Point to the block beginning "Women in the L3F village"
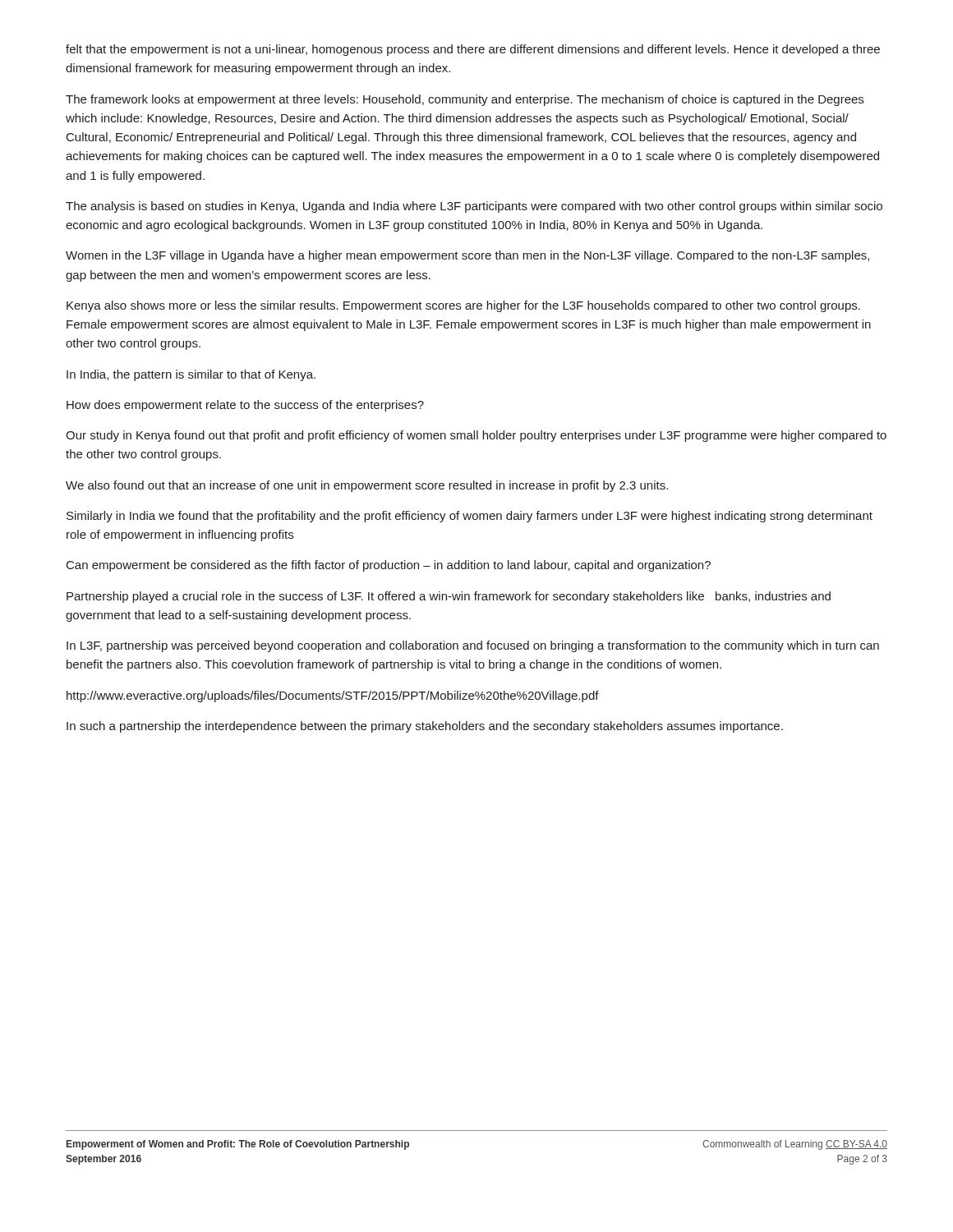953x1232 pixels. [x=468, y=265]
